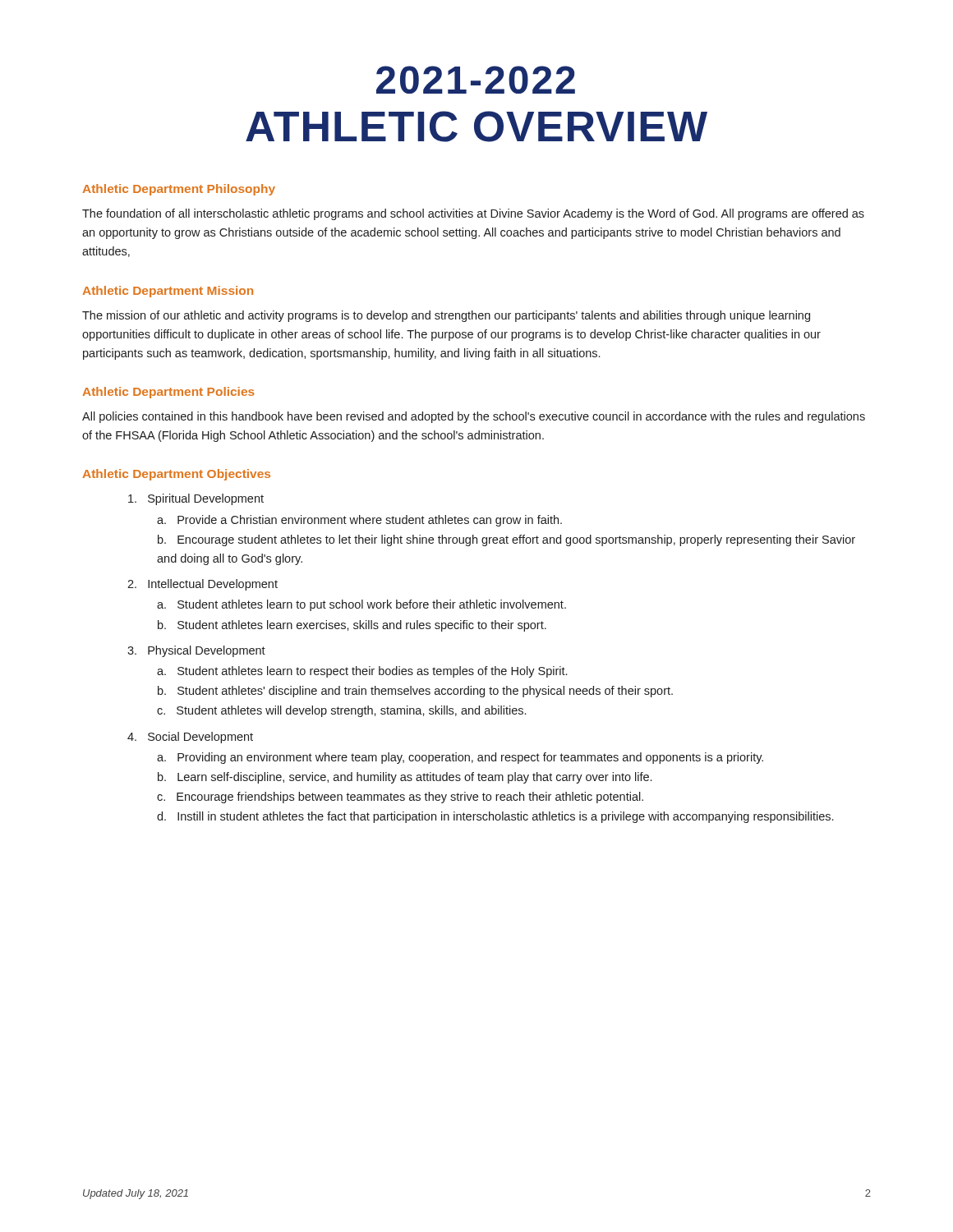Viewport: 953px width, 1232px height.
Task: Find the text starting "a. Student athletes learn to respect their bodies"
Action: [x=363, y=671]
